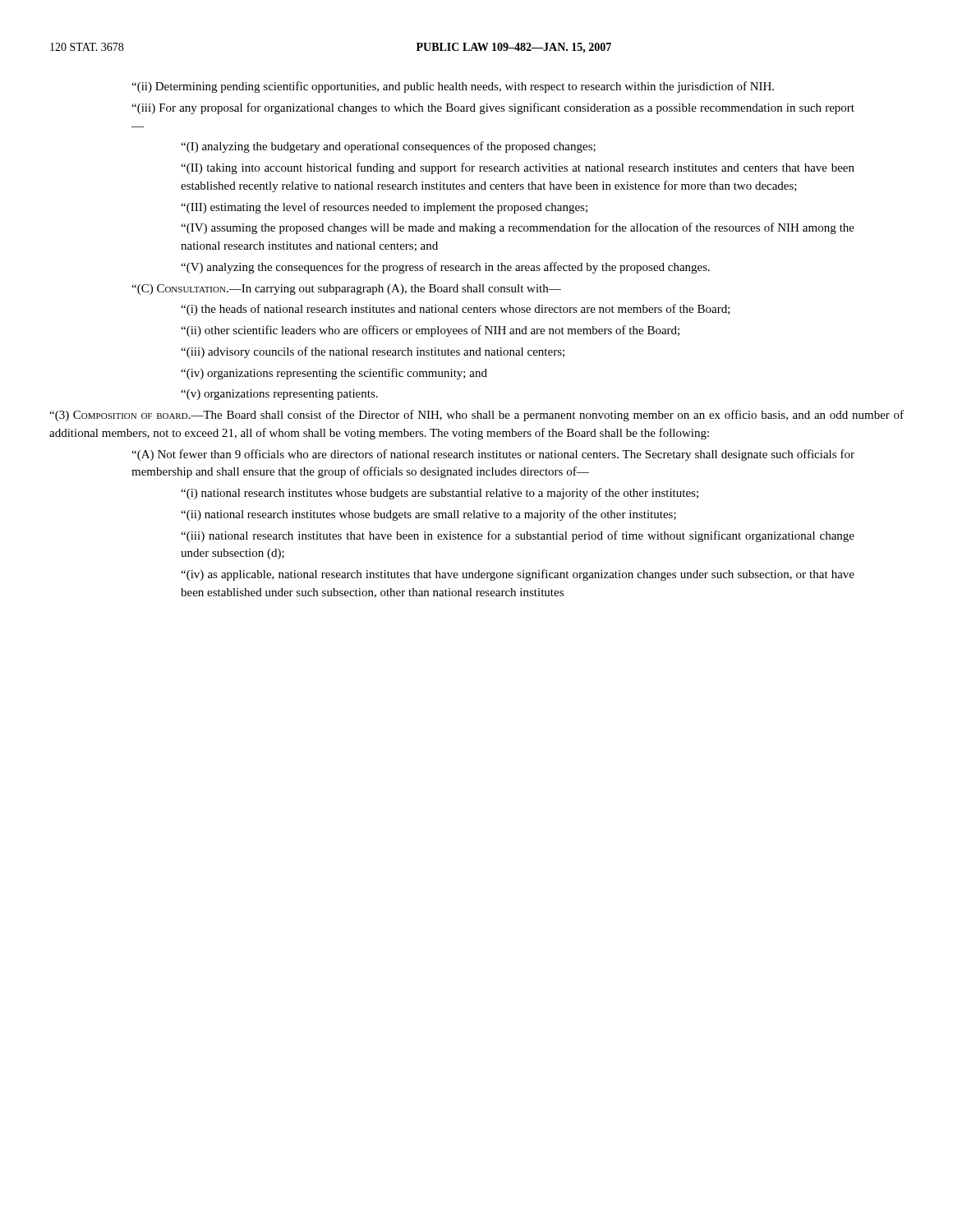Where is the passage that starts "“(I) analyzing the budgetary and operational"?
Image resolution: width=953 pixels, height=1232 pixels.
click(x=518, y=147)
